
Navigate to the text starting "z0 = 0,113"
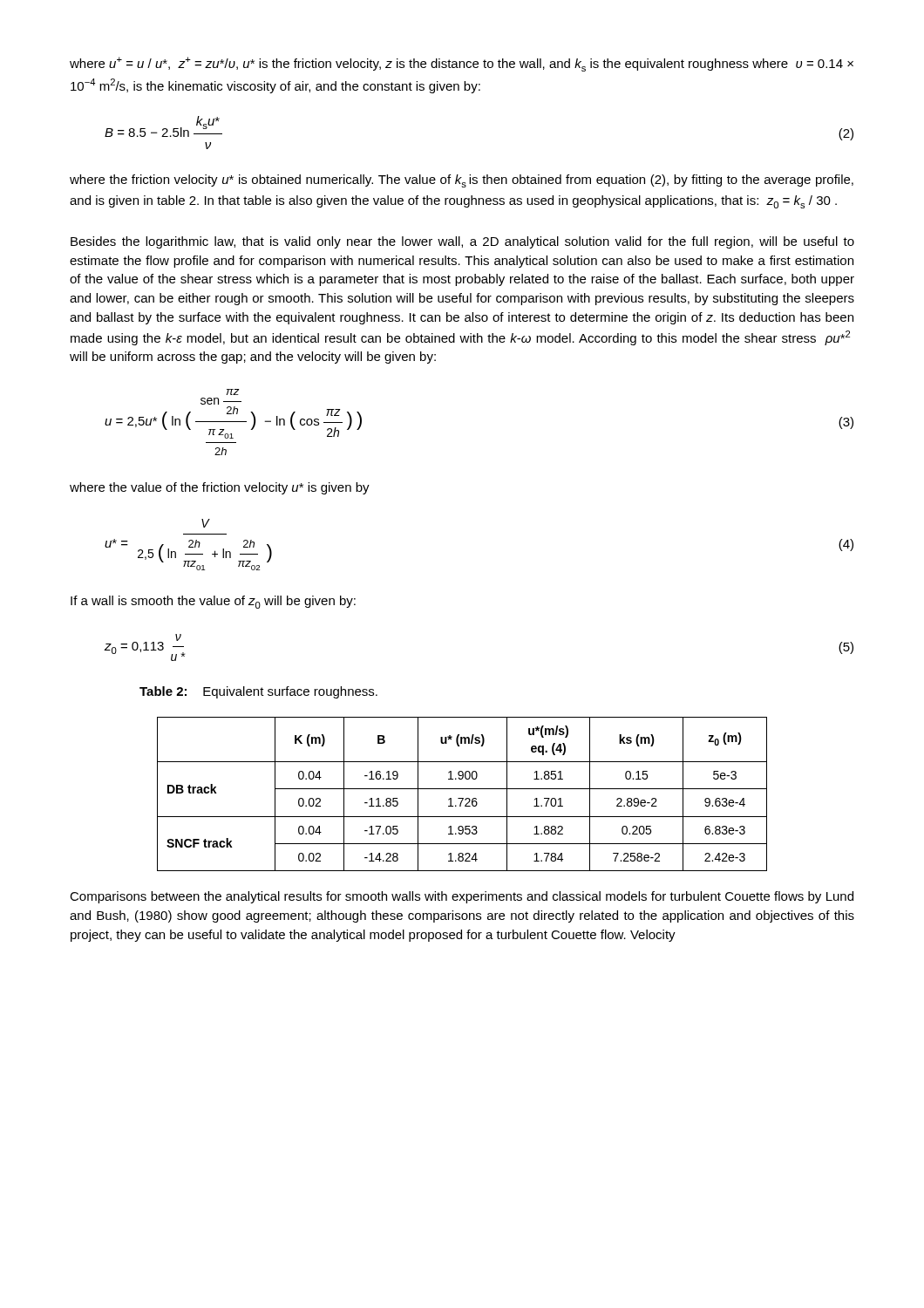[x=177, y=647]
